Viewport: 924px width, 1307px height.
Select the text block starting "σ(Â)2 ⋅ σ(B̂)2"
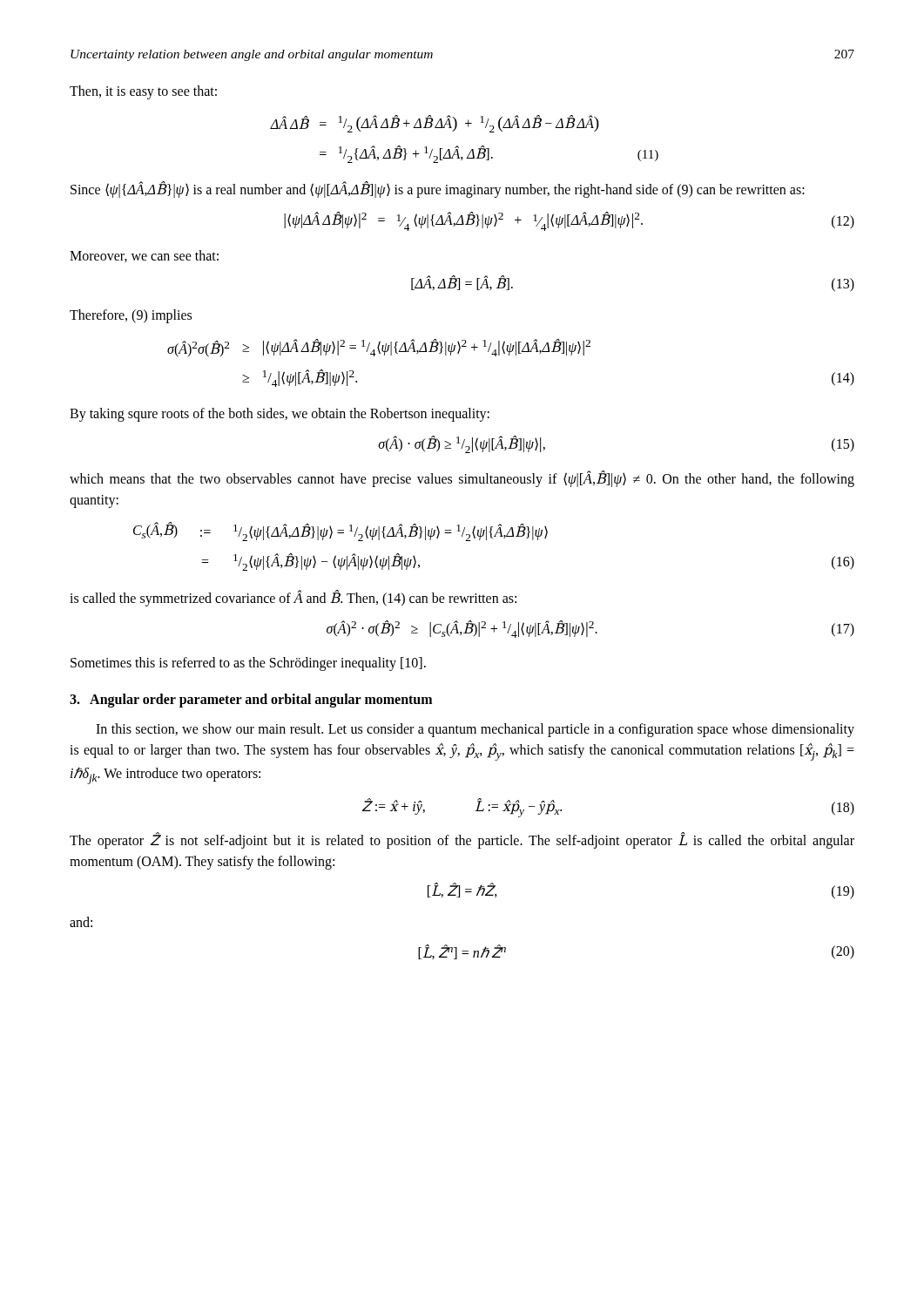click(462, 629)
